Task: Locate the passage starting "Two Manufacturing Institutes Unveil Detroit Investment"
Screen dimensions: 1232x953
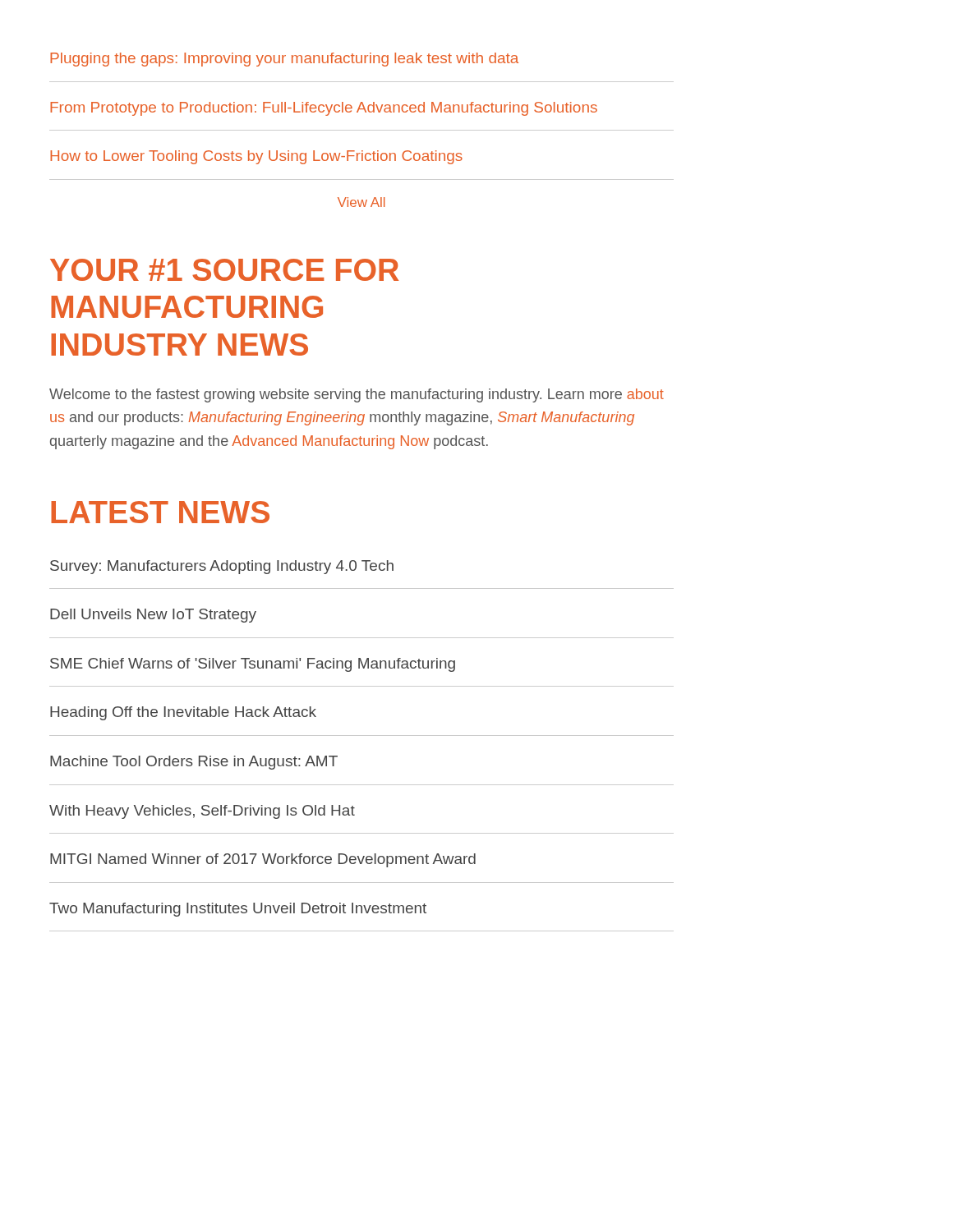Action: click(361, 907)
